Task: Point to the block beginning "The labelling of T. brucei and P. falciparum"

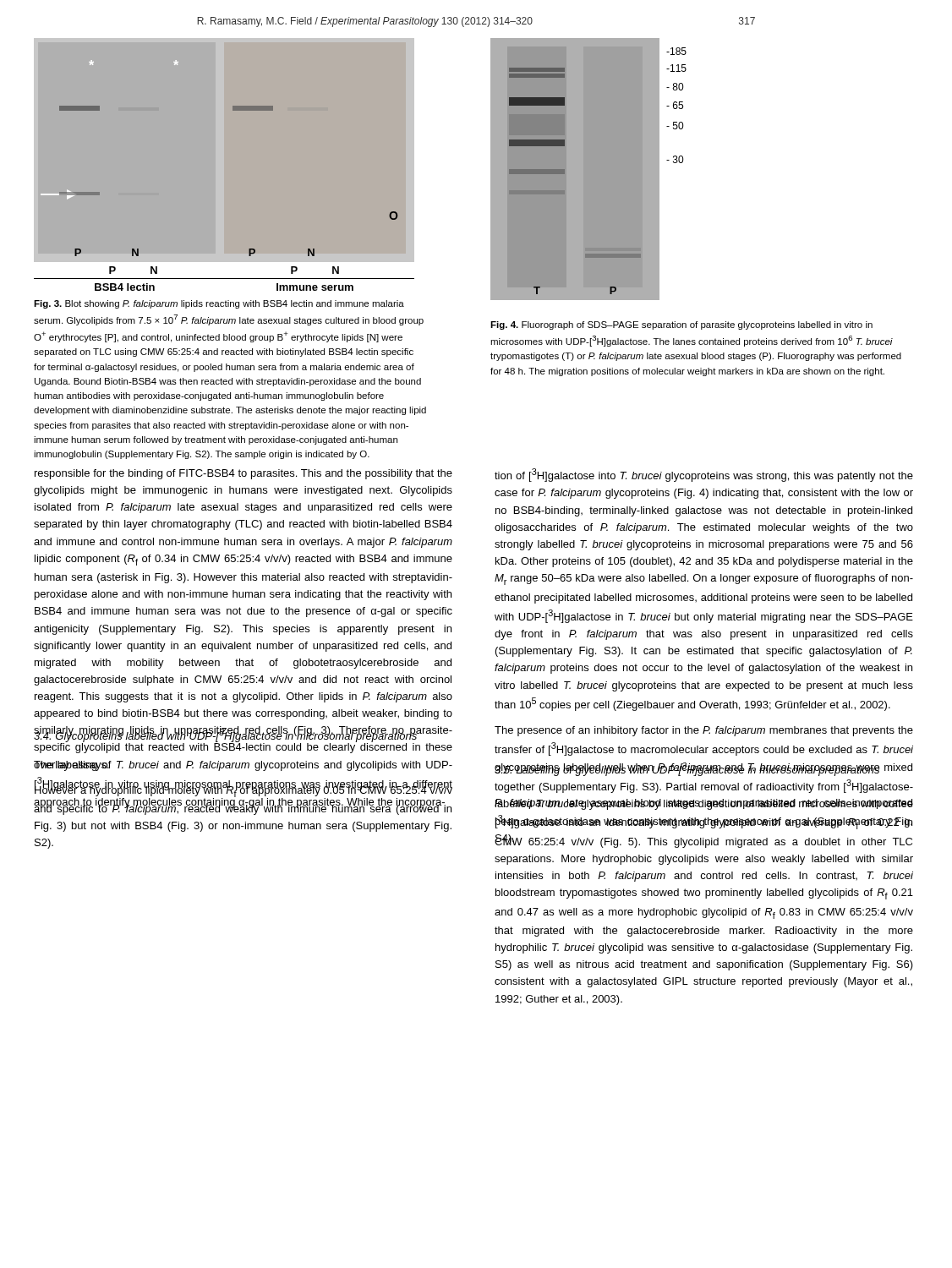Action: (243, 784)
